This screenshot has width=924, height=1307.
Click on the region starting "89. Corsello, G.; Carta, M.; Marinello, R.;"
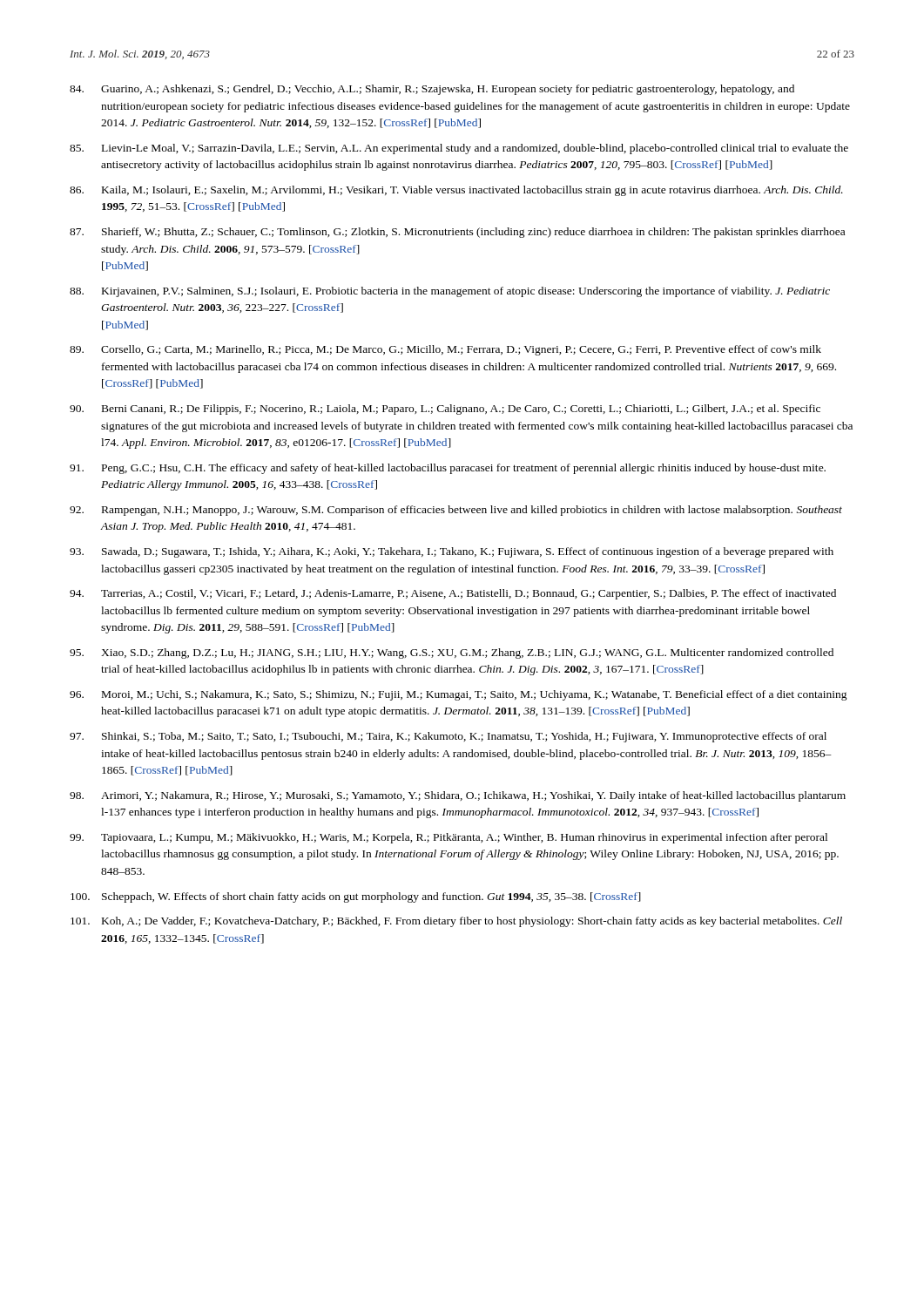coord(462,367)
